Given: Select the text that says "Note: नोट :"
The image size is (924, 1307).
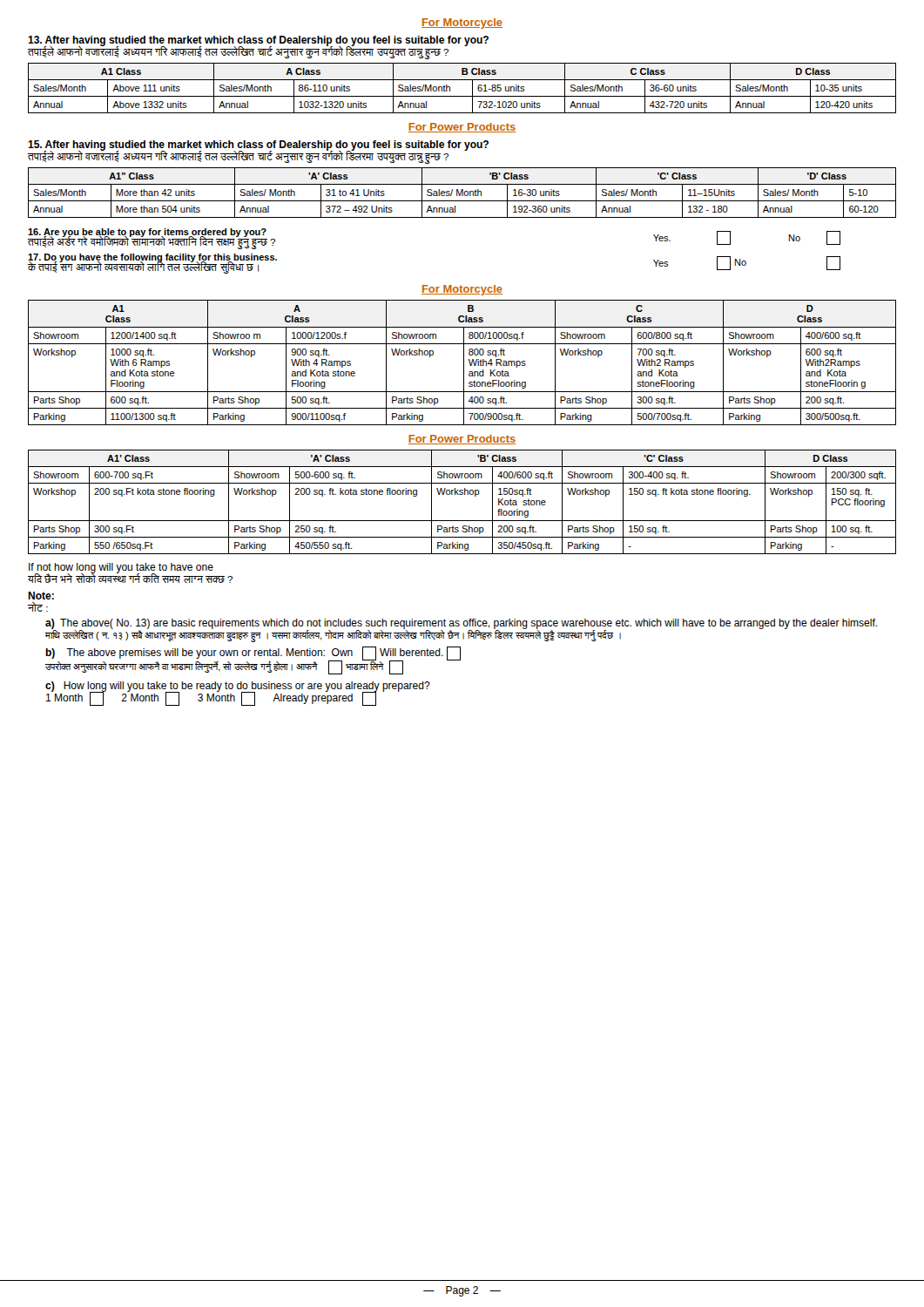Looking at the screenshot, I should 41,602.
